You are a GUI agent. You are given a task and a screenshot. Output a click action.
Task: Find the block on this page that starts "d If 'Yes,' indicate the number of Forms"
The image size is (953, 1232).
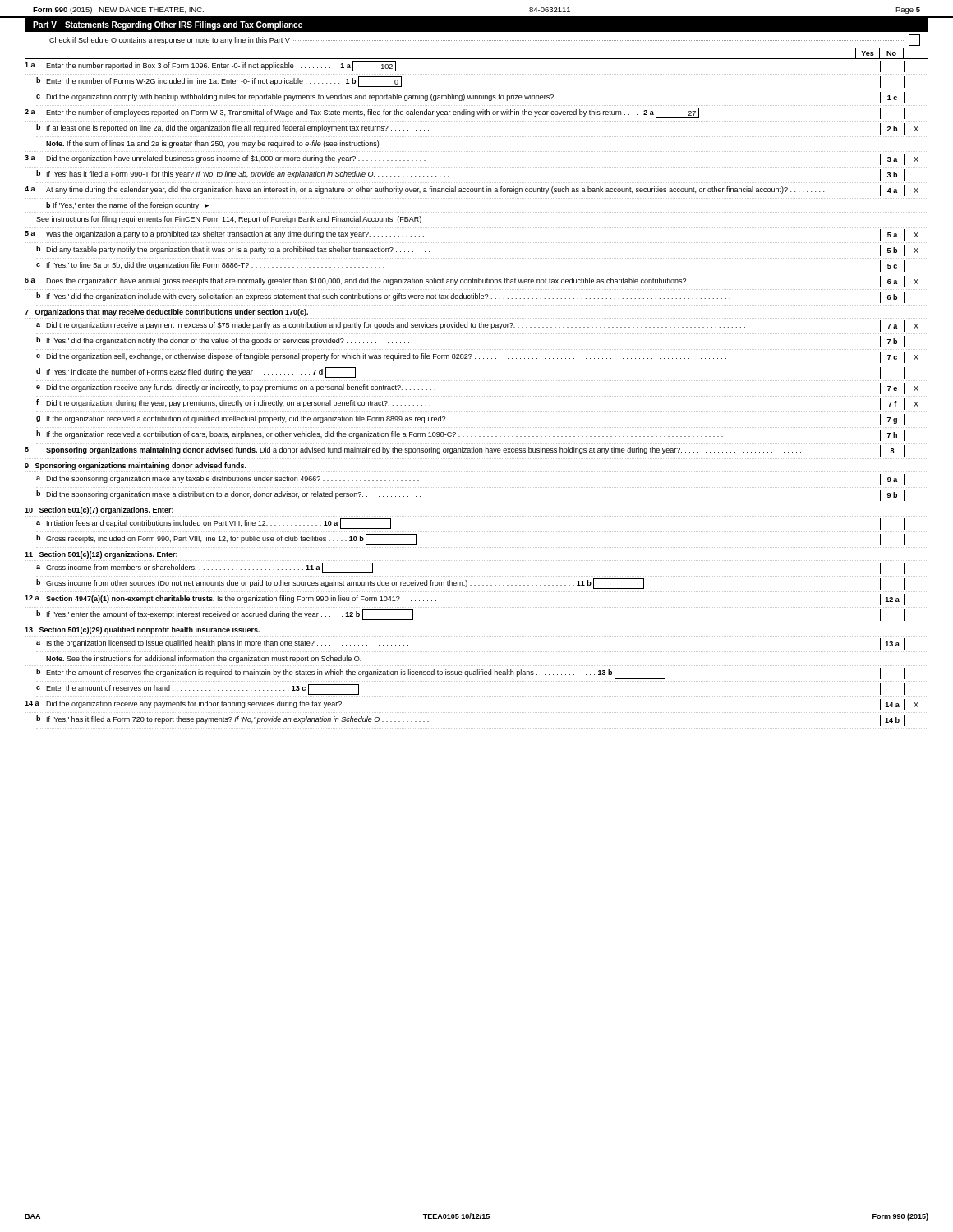coord(482,373)
